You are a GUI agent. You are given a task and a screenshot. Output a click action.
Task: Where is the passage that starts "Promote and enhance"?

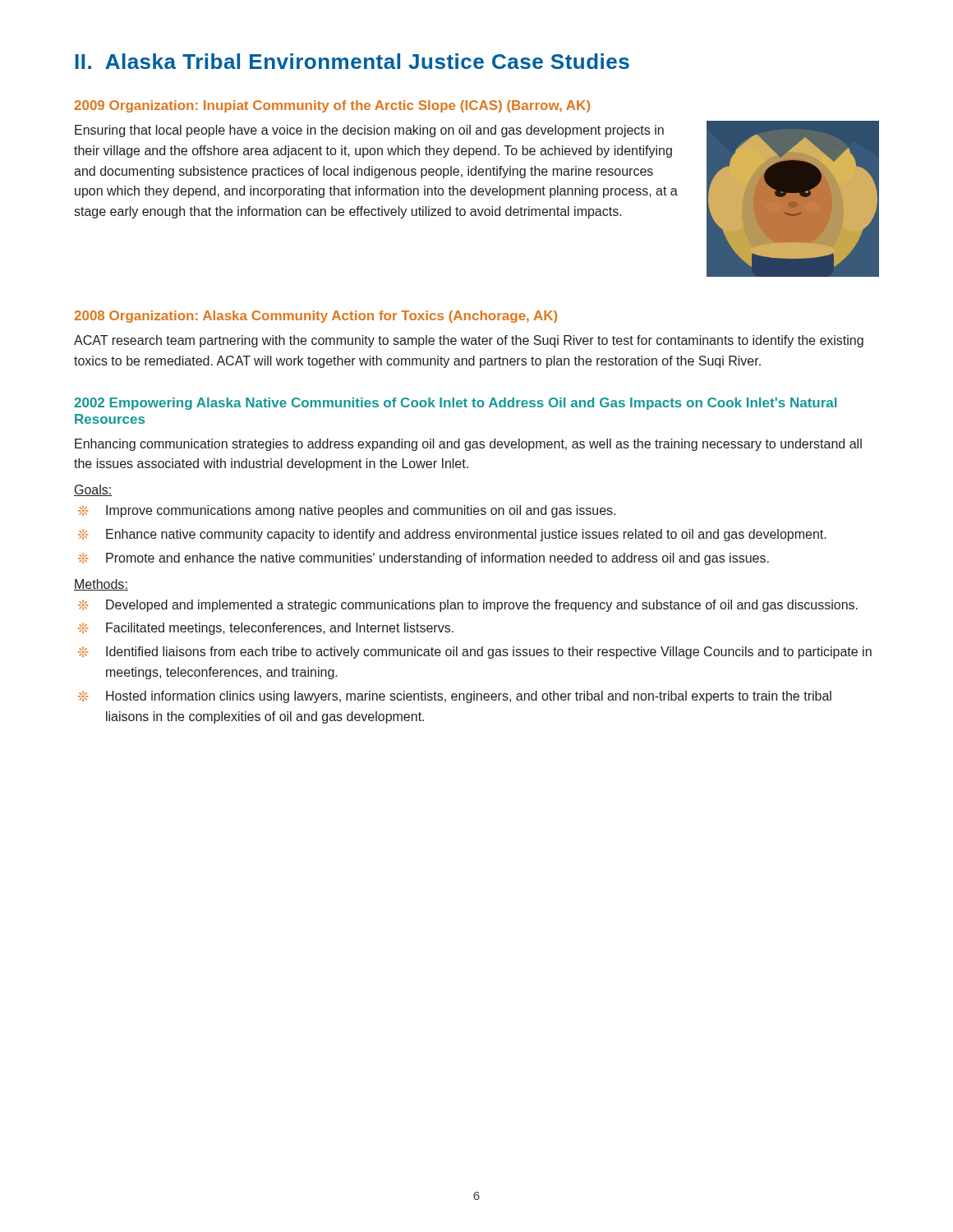pos(437,558)
